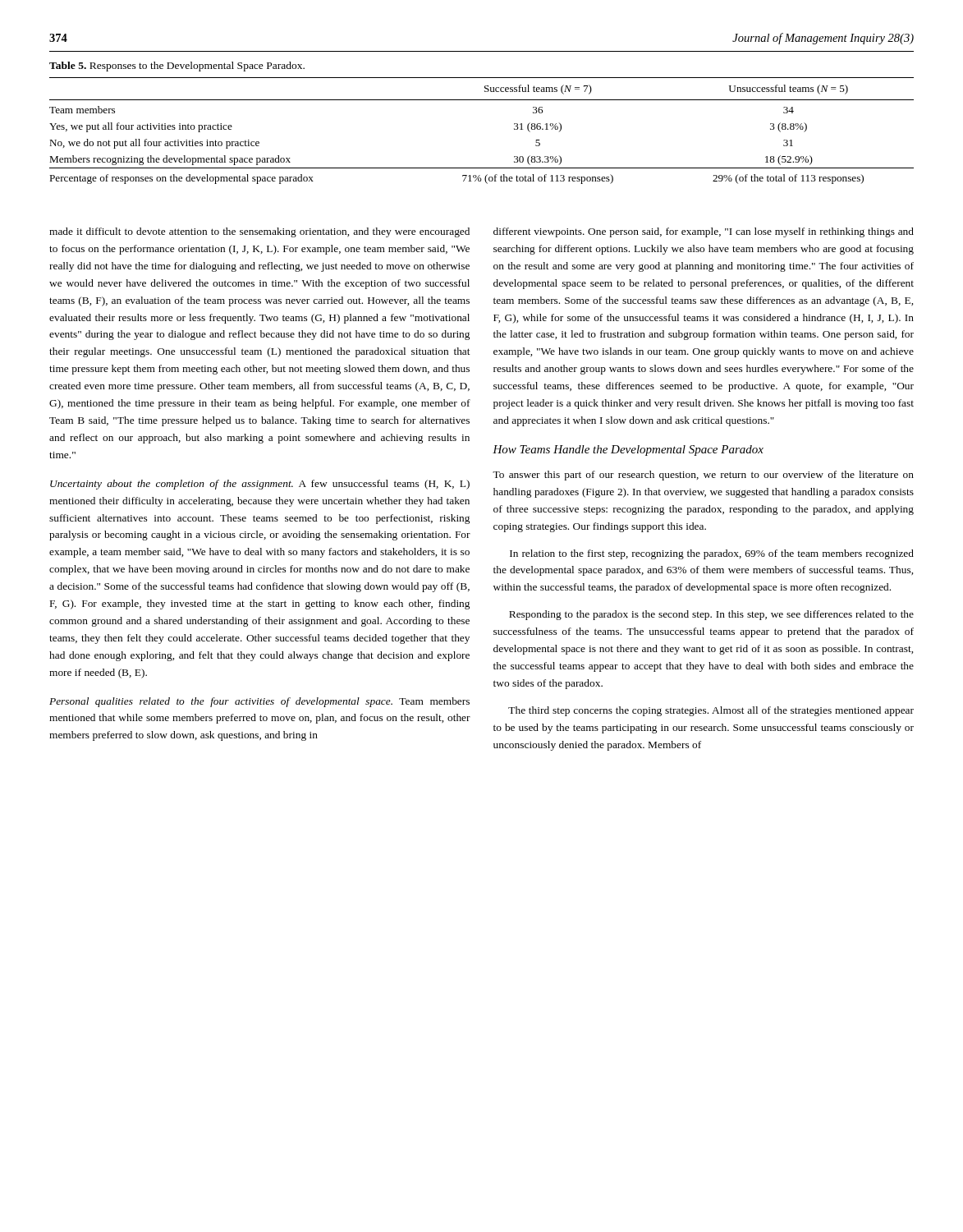Where is the caption that starts "Table 5. Responses"?

(x=177, y=65)
